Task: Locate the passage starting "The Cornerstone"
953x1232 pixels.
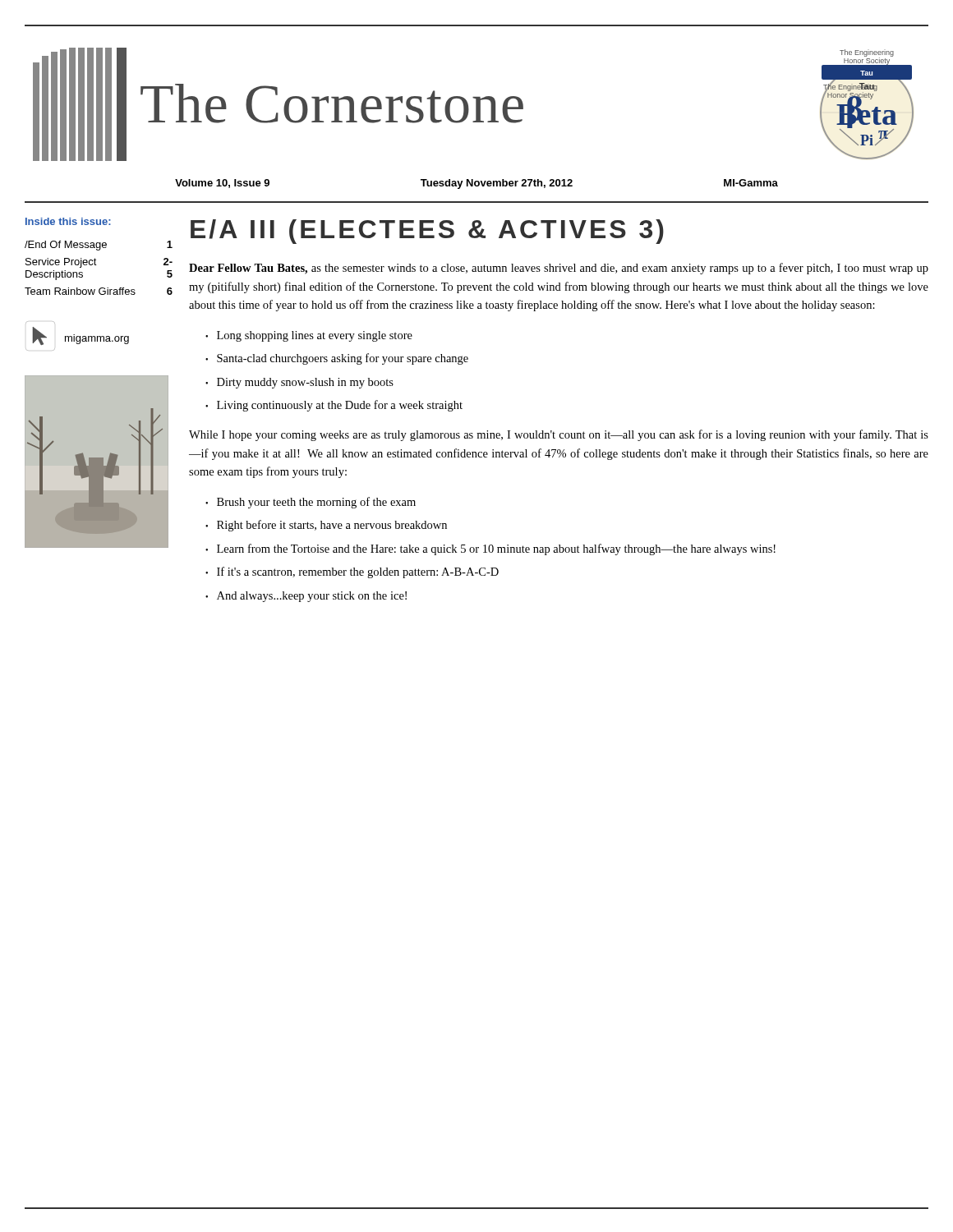Action: coord(333,103)
